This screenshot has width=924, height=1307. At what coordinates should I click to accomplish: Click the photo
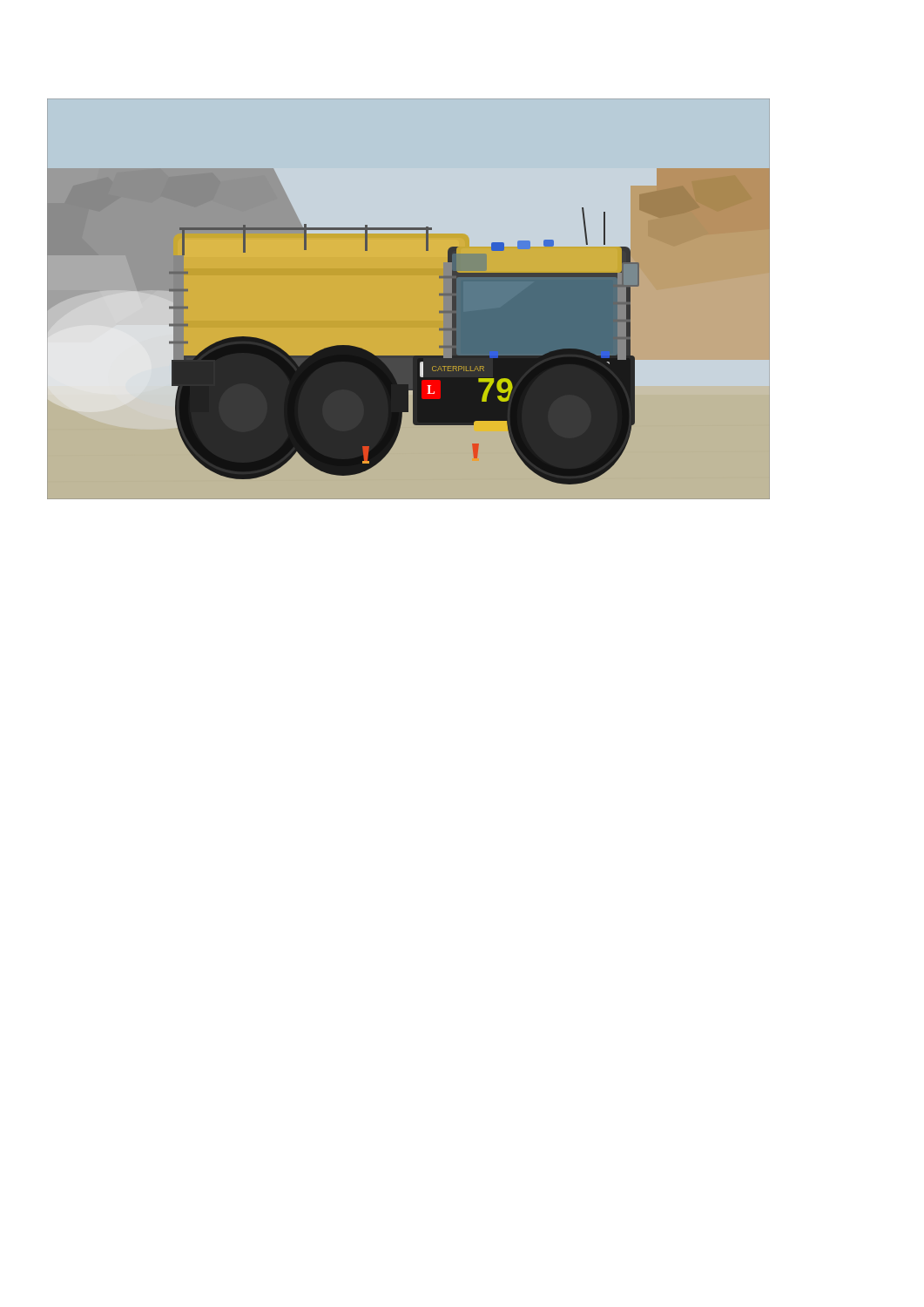[x=408, y=299]
